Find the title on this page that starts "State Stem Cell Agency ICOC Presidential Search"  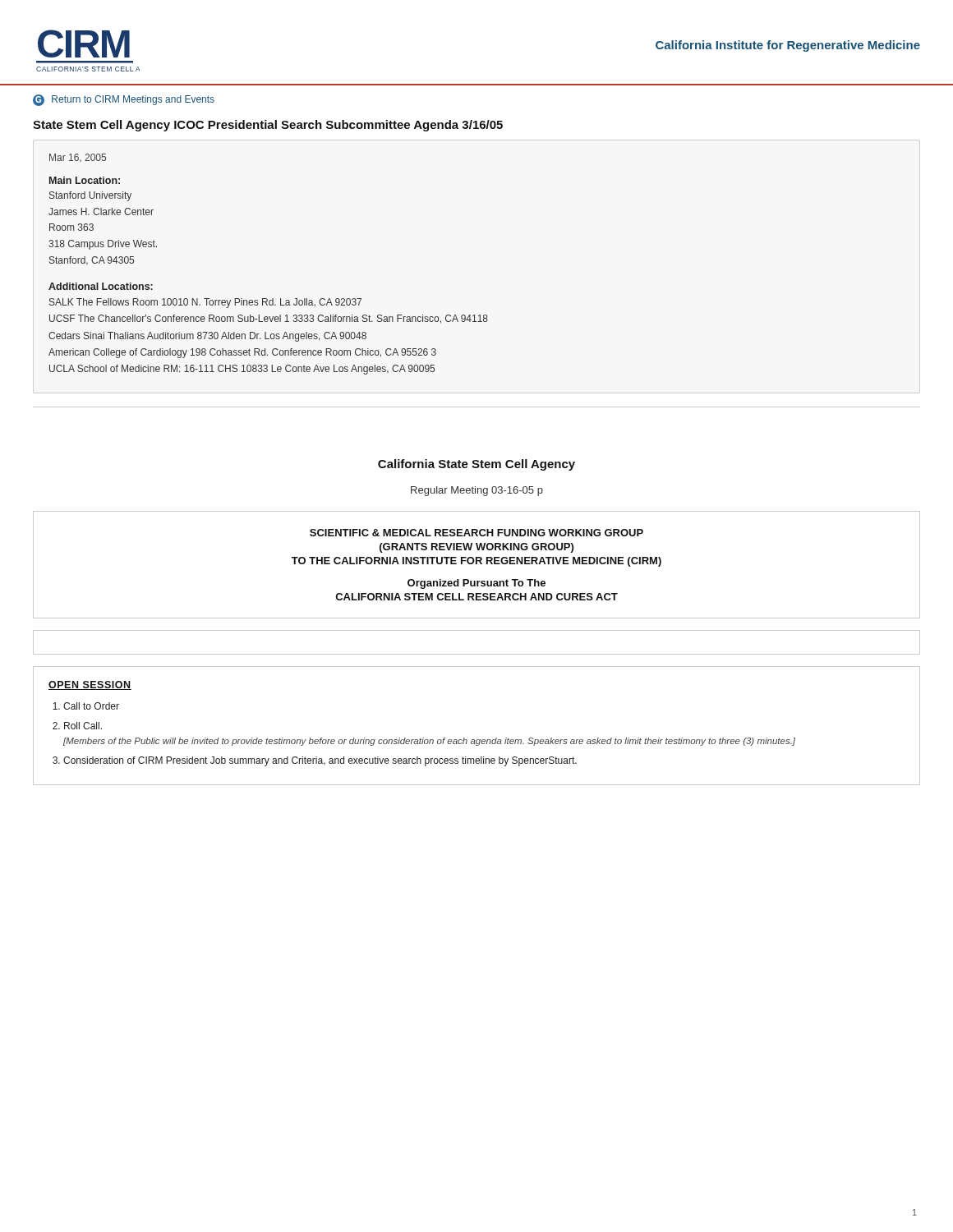[268, 124]
